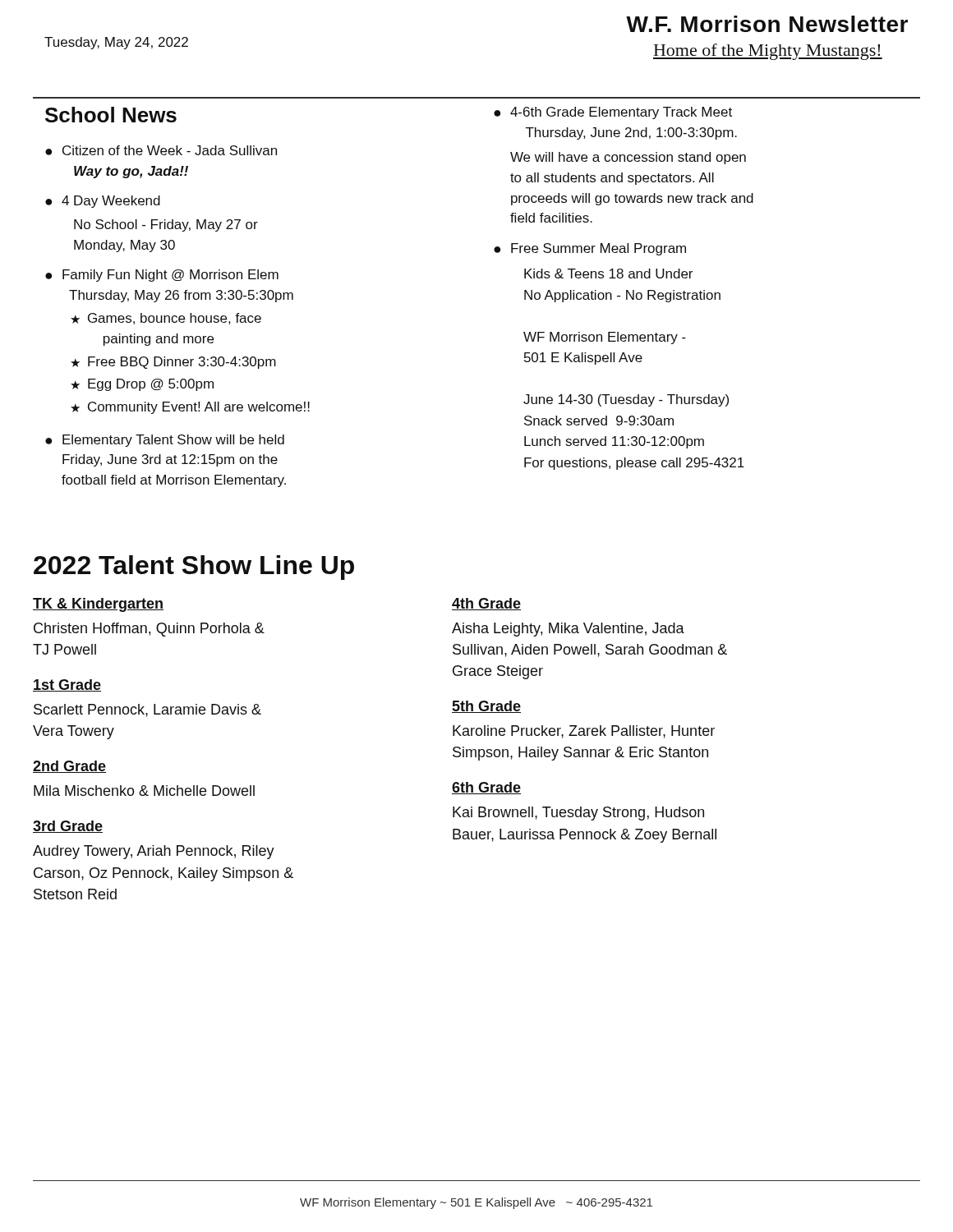Image resolution: width=953 pixels, height=1232 pixels.
Task: Point to the region starting "Scarlett Pennock, Laramie Davis"
Action: click(147, 721)
